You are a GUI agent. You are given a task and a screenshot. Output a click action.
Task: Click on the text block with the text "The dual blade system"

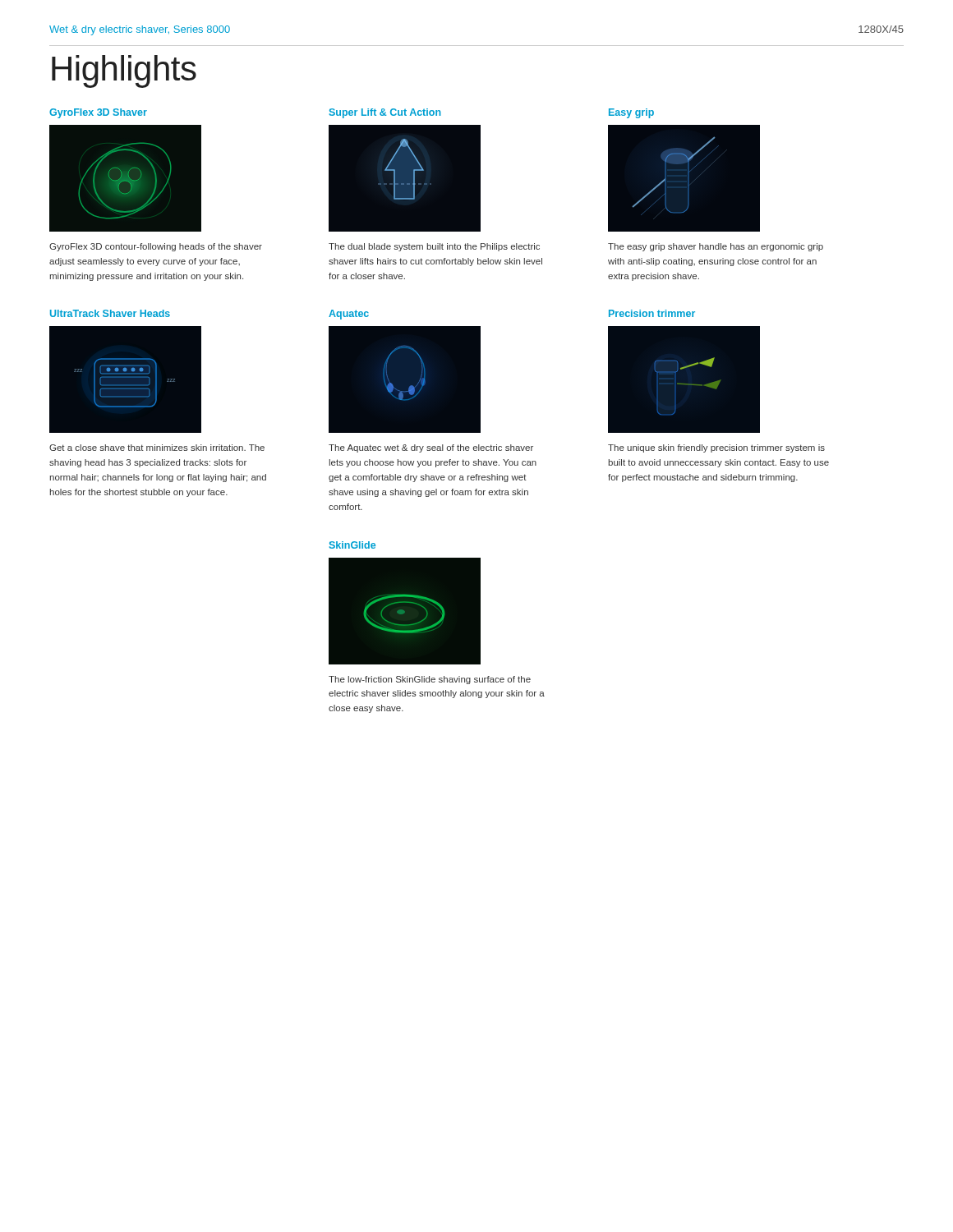pyautogui.click(x=436, y=261)
